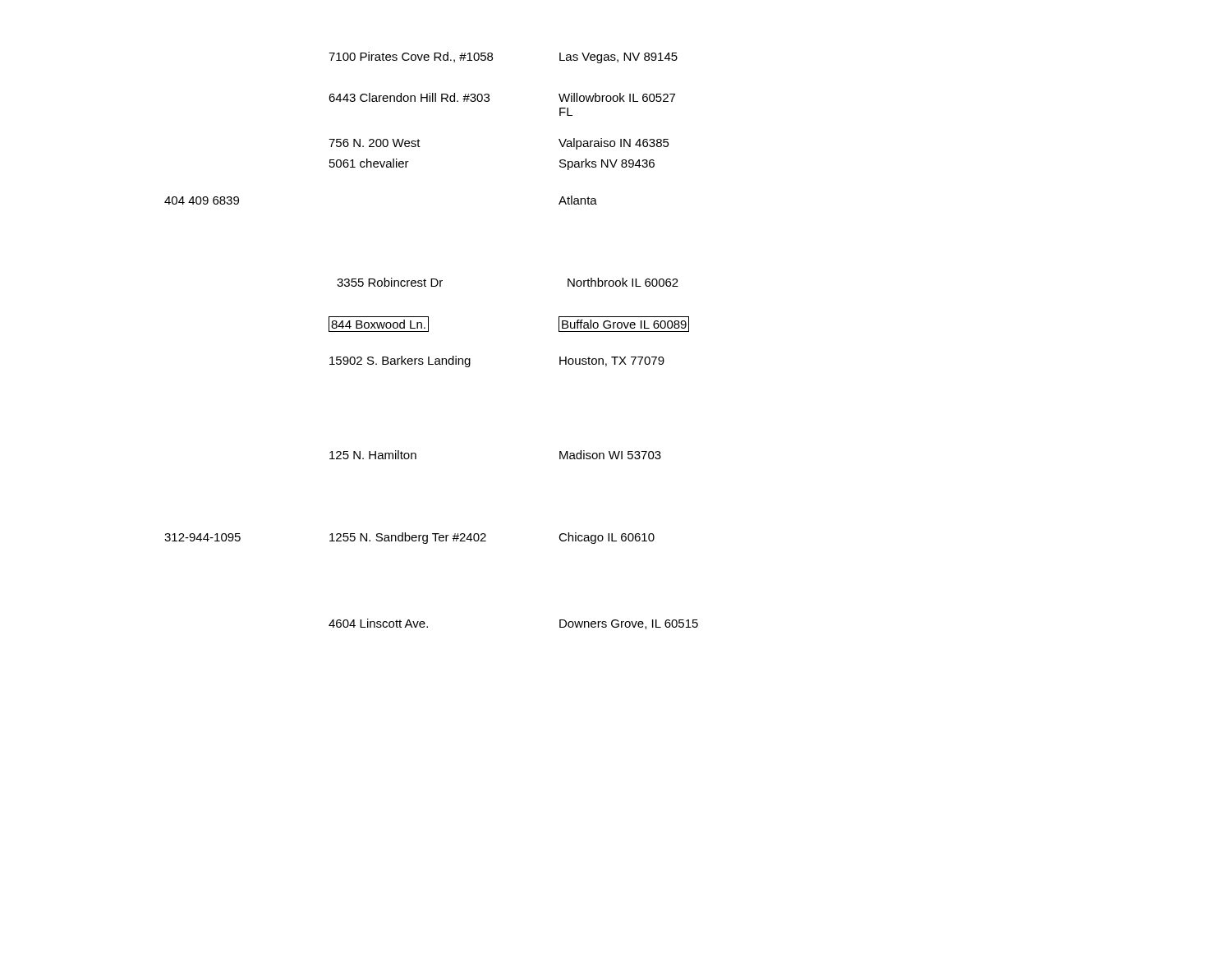Locate the text "6443 Clarendon Hill Rd. #303"
The width and height of the screenshot is (1232, 953).
point(409,97)
